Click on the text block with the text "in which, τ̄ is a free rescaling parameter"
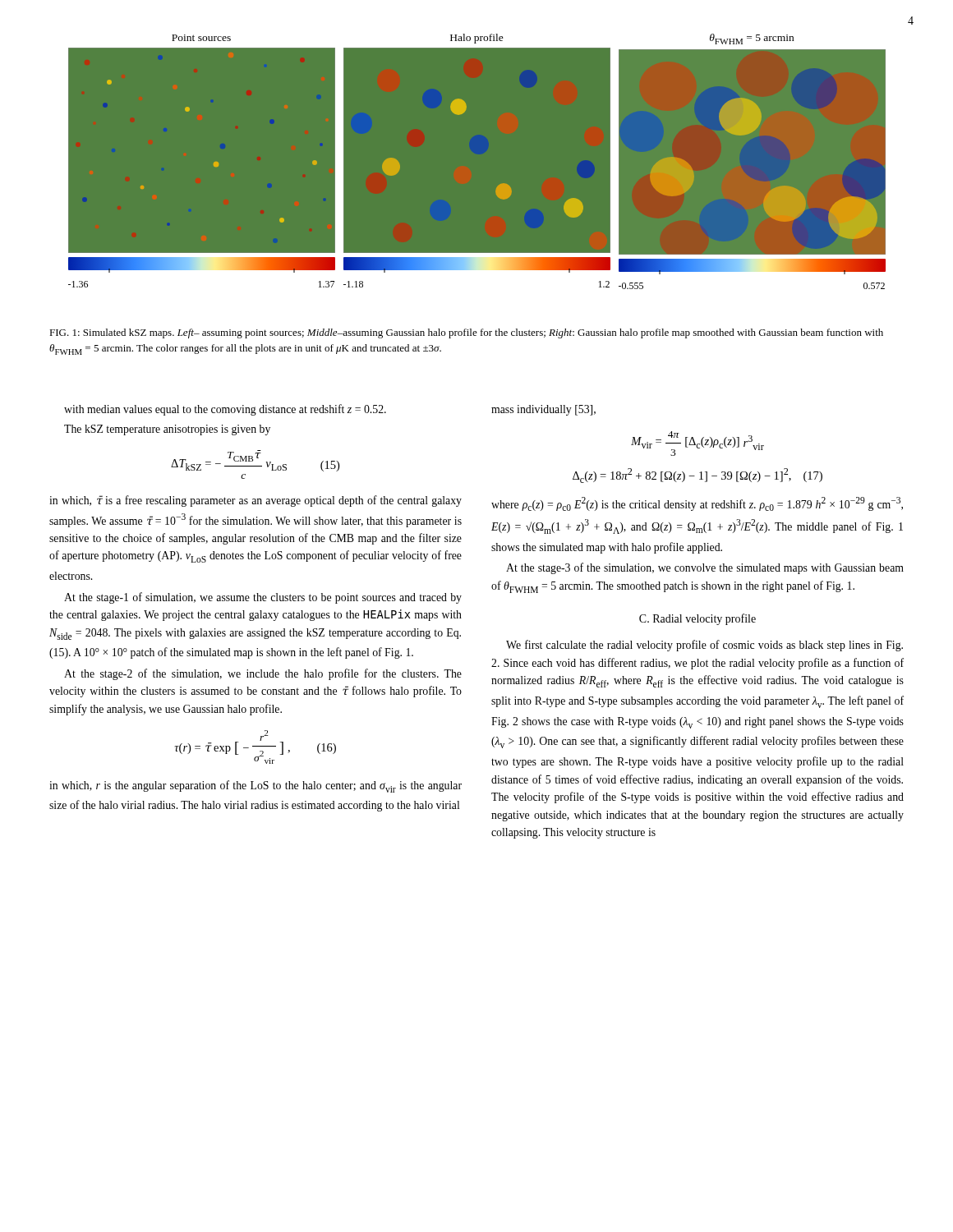Viewport: 953px width, 1232px height. pyautogui.click(x=255, y=539)
